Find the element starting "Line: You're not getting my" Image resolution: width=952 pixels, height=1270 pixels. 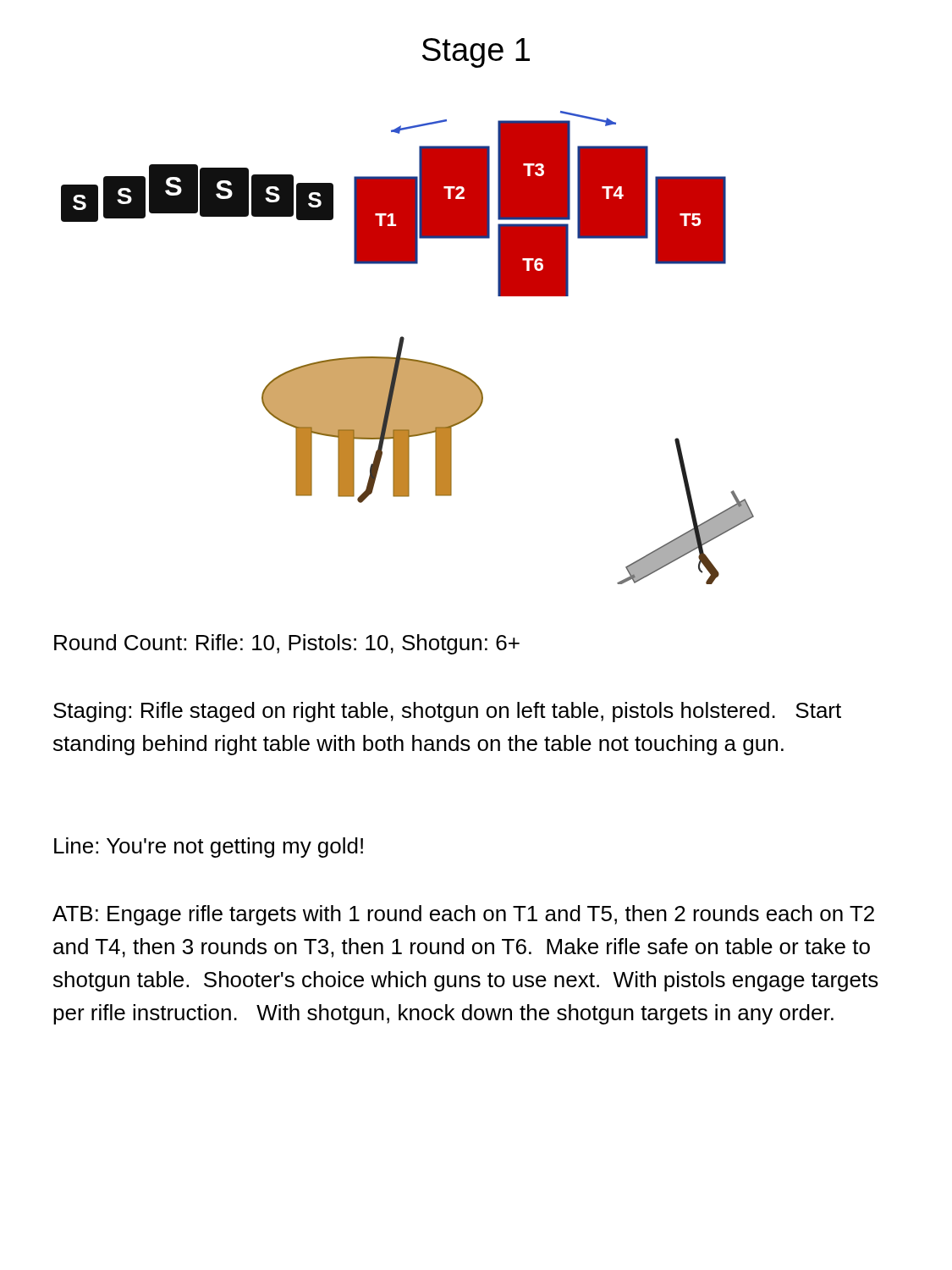(x=209, y=846)
